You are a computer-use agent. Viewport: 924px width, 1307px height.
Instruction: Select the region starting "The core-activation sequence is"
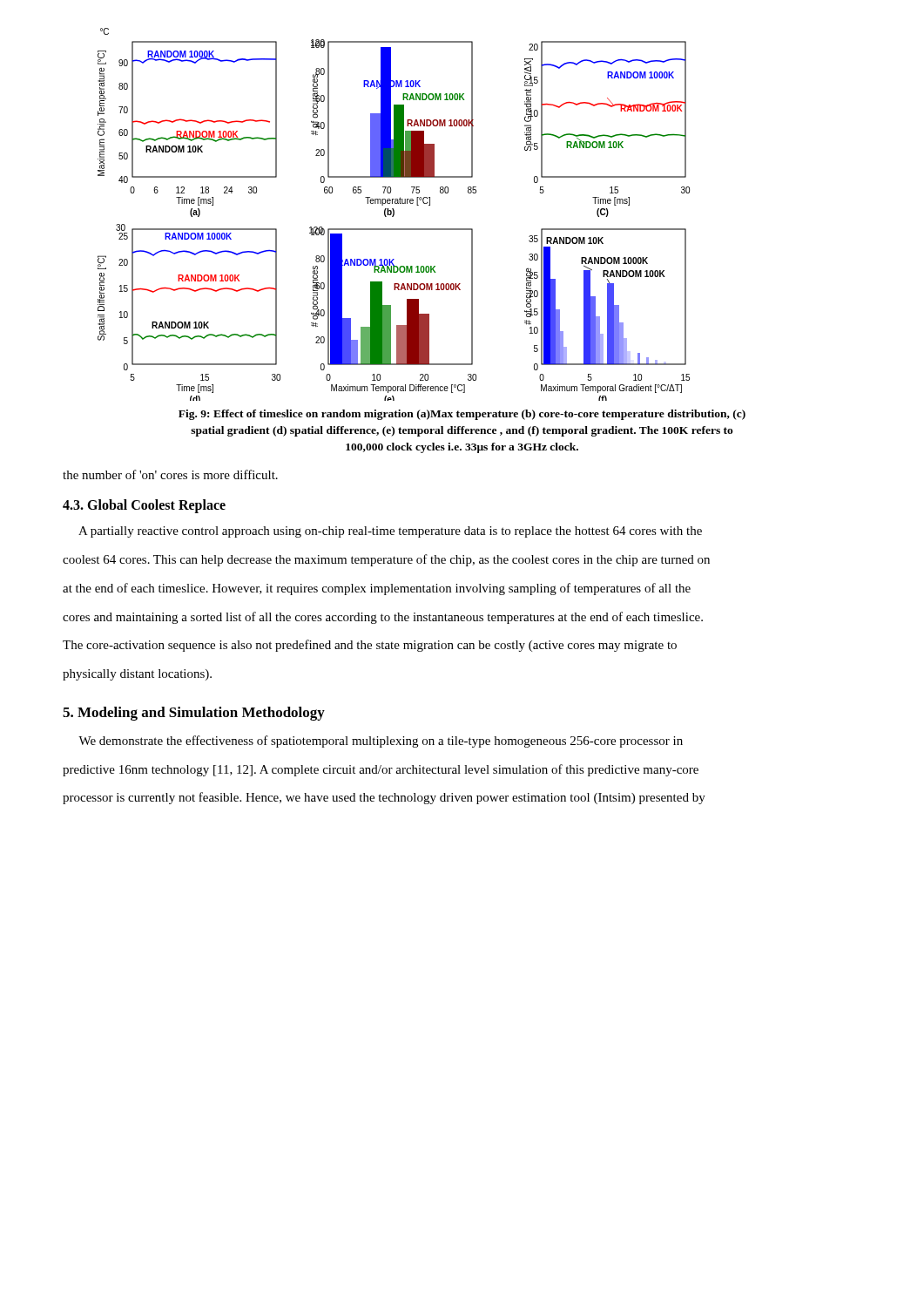(370, 645)
